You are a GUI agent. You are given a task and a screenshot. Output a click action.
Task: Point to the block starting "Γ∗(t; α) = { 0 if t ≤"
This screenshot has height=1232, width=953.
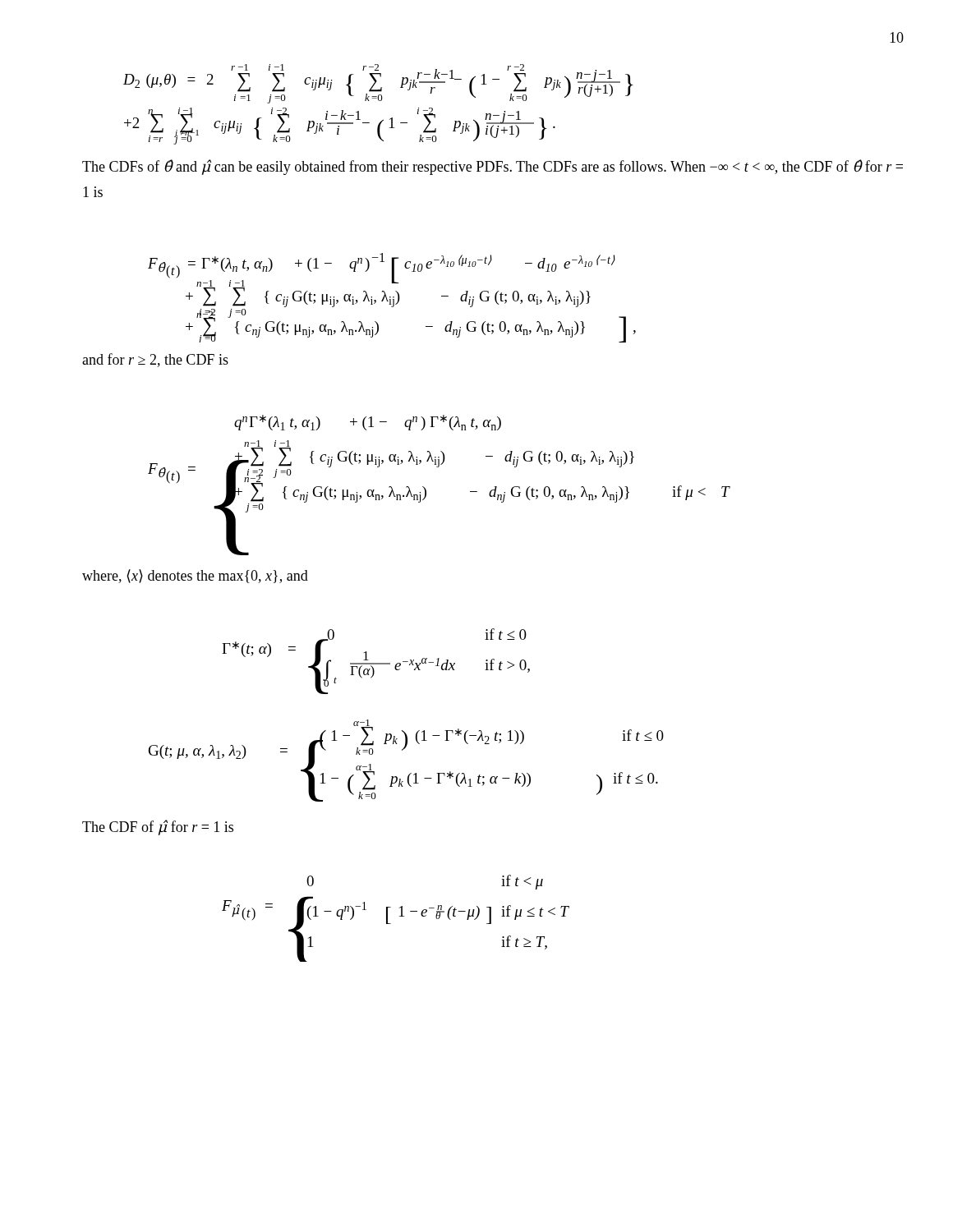tap(493, 652)
